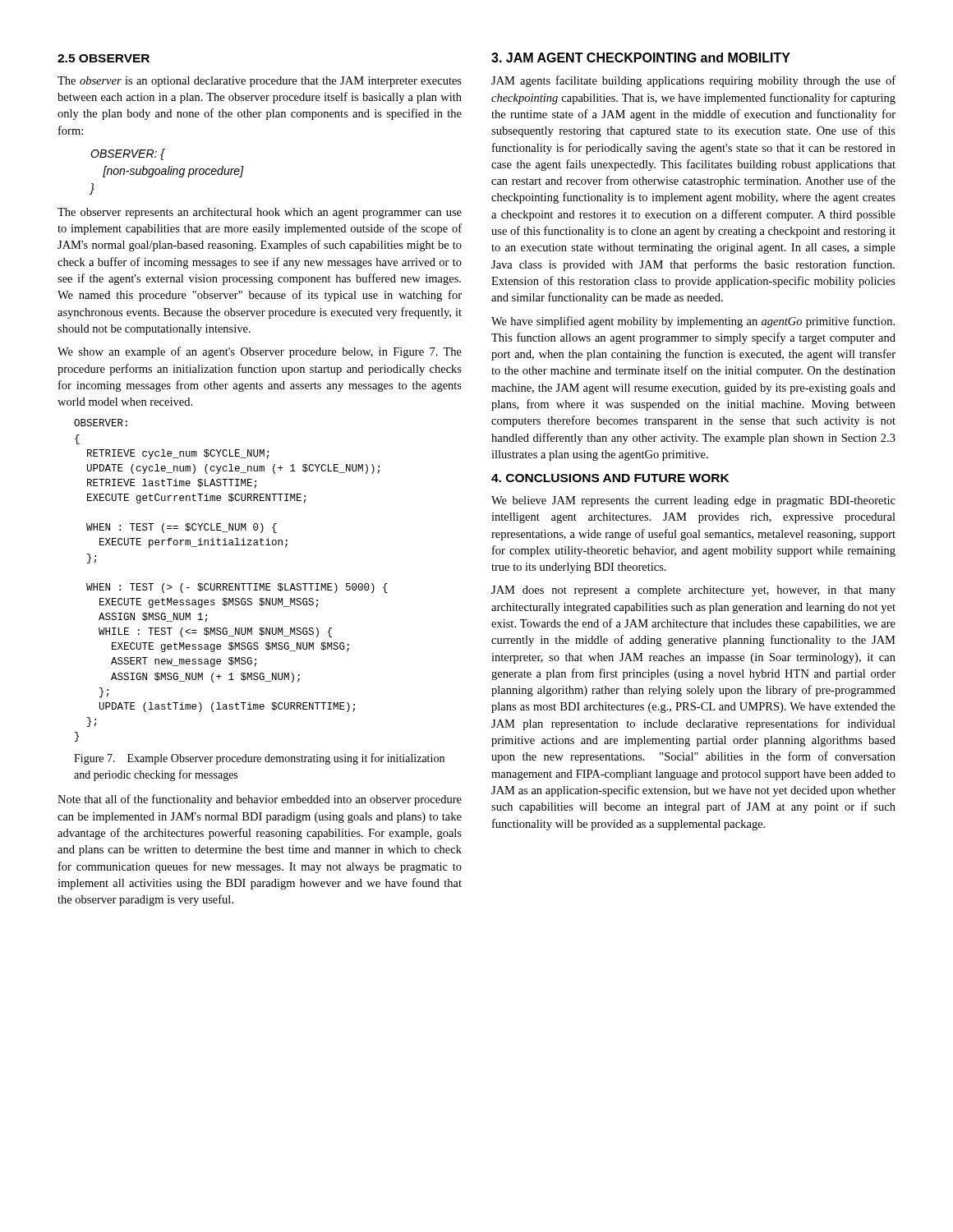Viewport: 953px width, 1232px height.
Task: Click where it says "3. JAM AGENT CHECKPOINTING and MOBILITY"
Action: coord(693,58)
